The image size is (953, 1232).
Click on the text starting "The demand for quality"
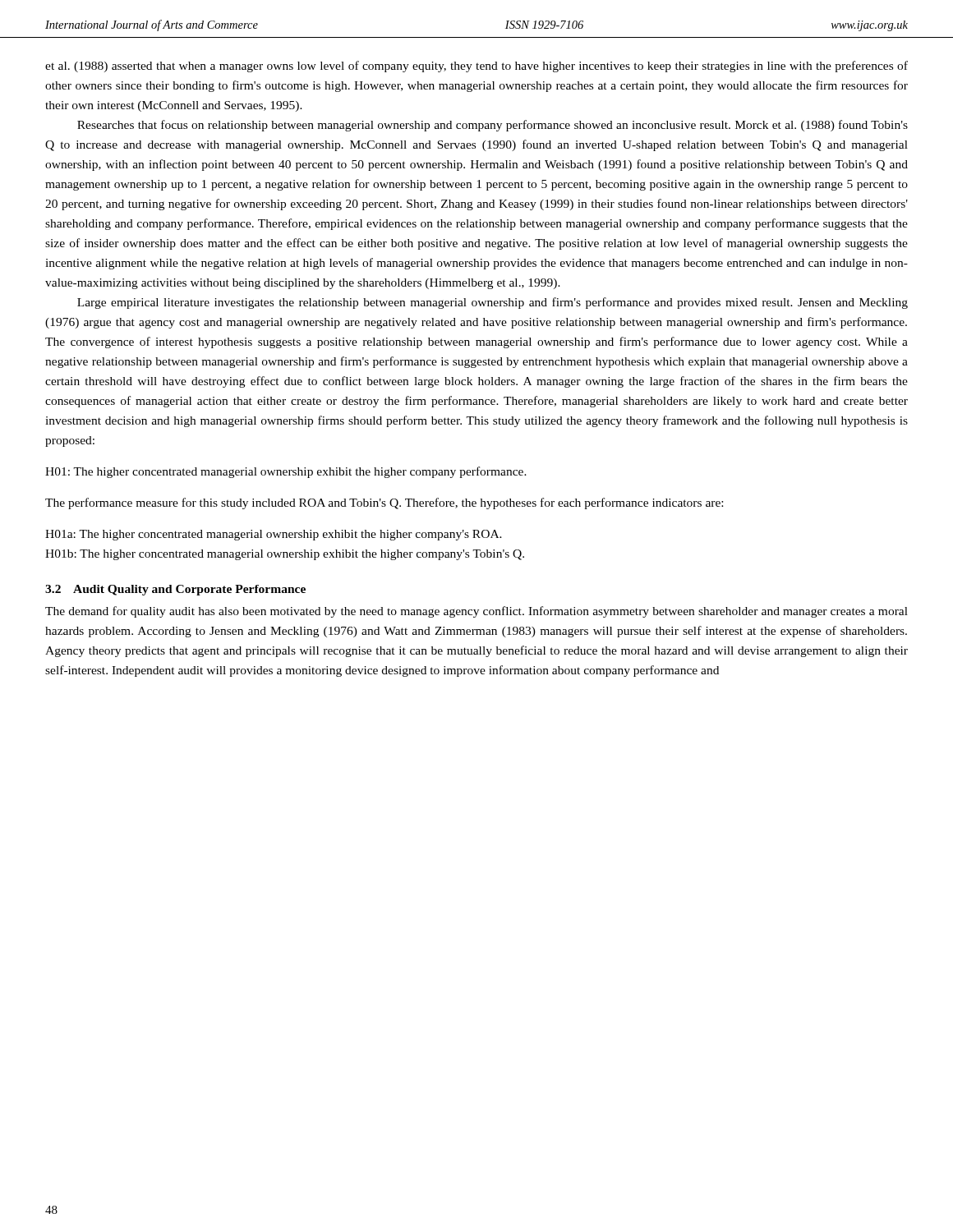click(476, 641)
